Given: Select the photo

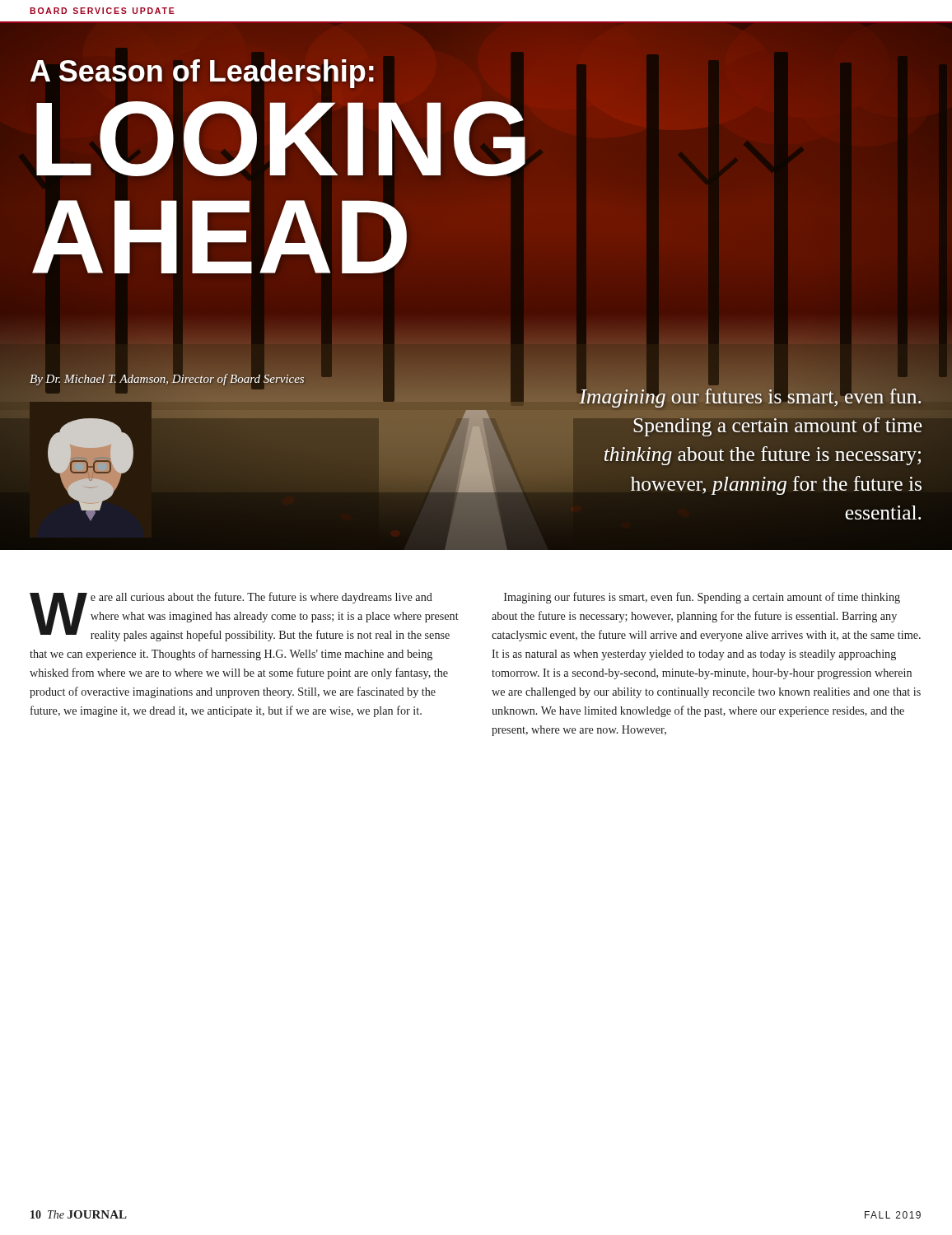Looking at the screenshot, I should pos(91,470).
